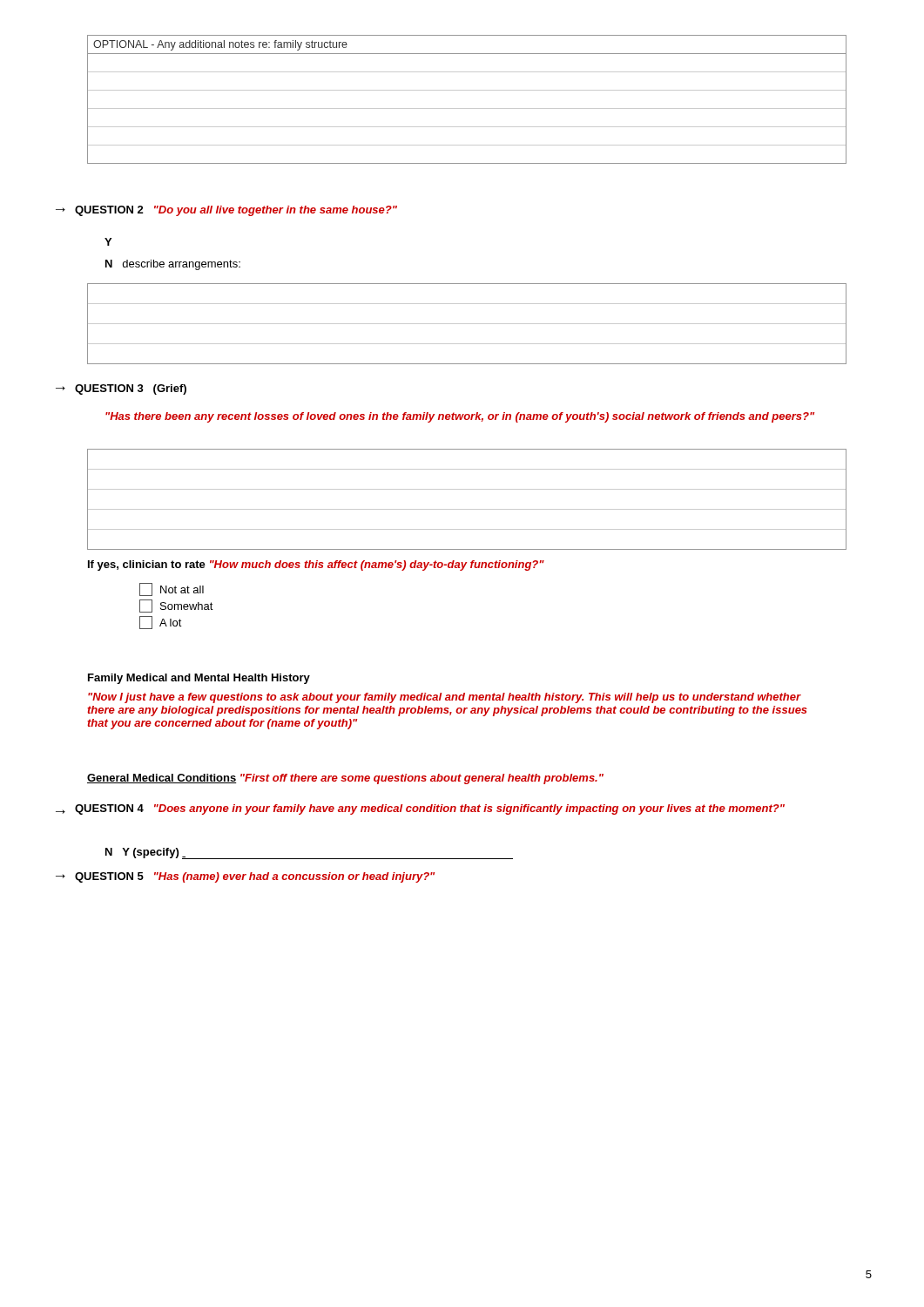924x1307 pixels.
Task: Locate the block of text that opens with "QUESTION 5 "Has (name) ever had a concussion"
Action: [255, 876]
